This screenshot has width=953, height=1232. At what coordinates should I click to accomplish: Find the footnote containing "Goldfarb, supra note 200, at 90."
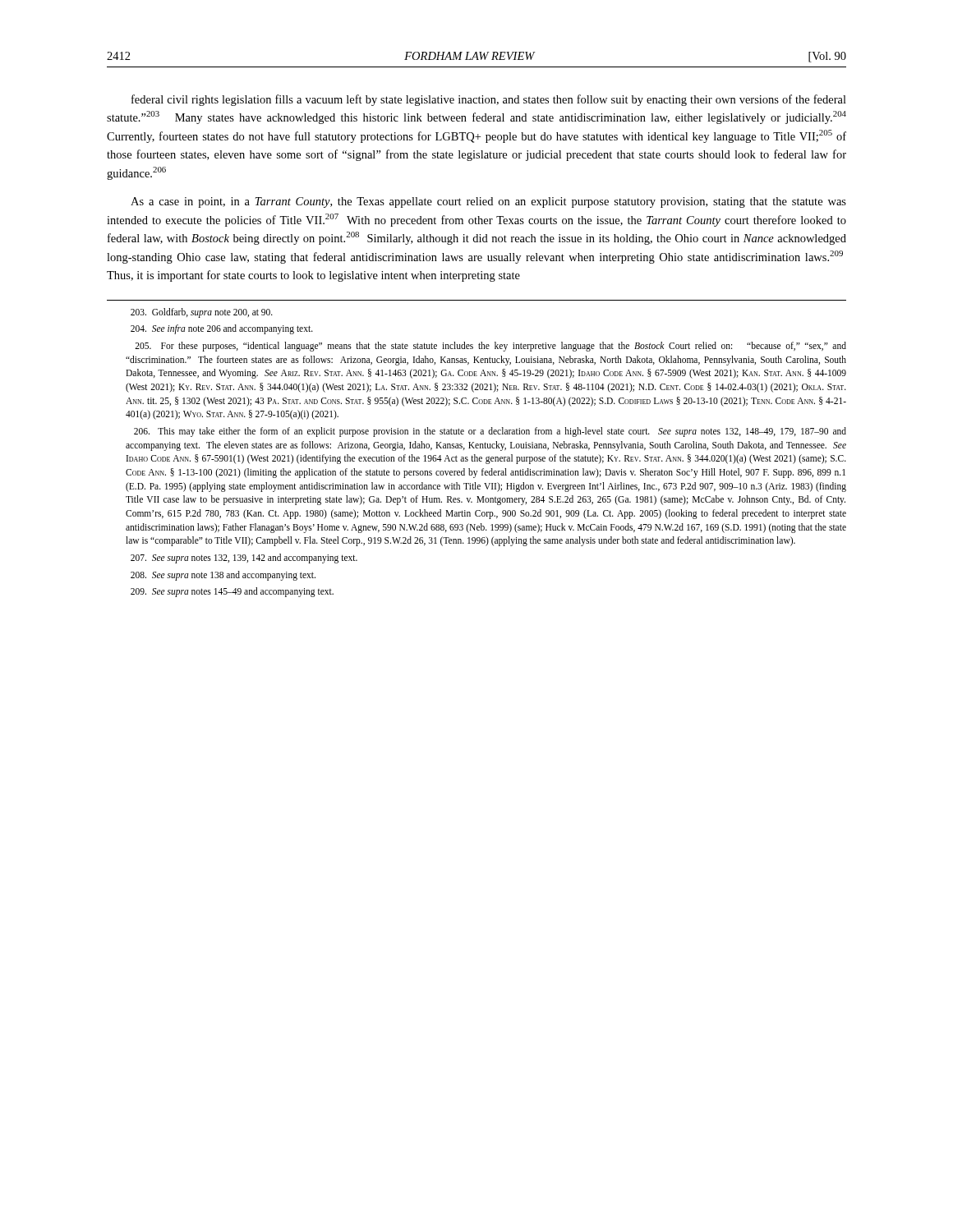476,452
